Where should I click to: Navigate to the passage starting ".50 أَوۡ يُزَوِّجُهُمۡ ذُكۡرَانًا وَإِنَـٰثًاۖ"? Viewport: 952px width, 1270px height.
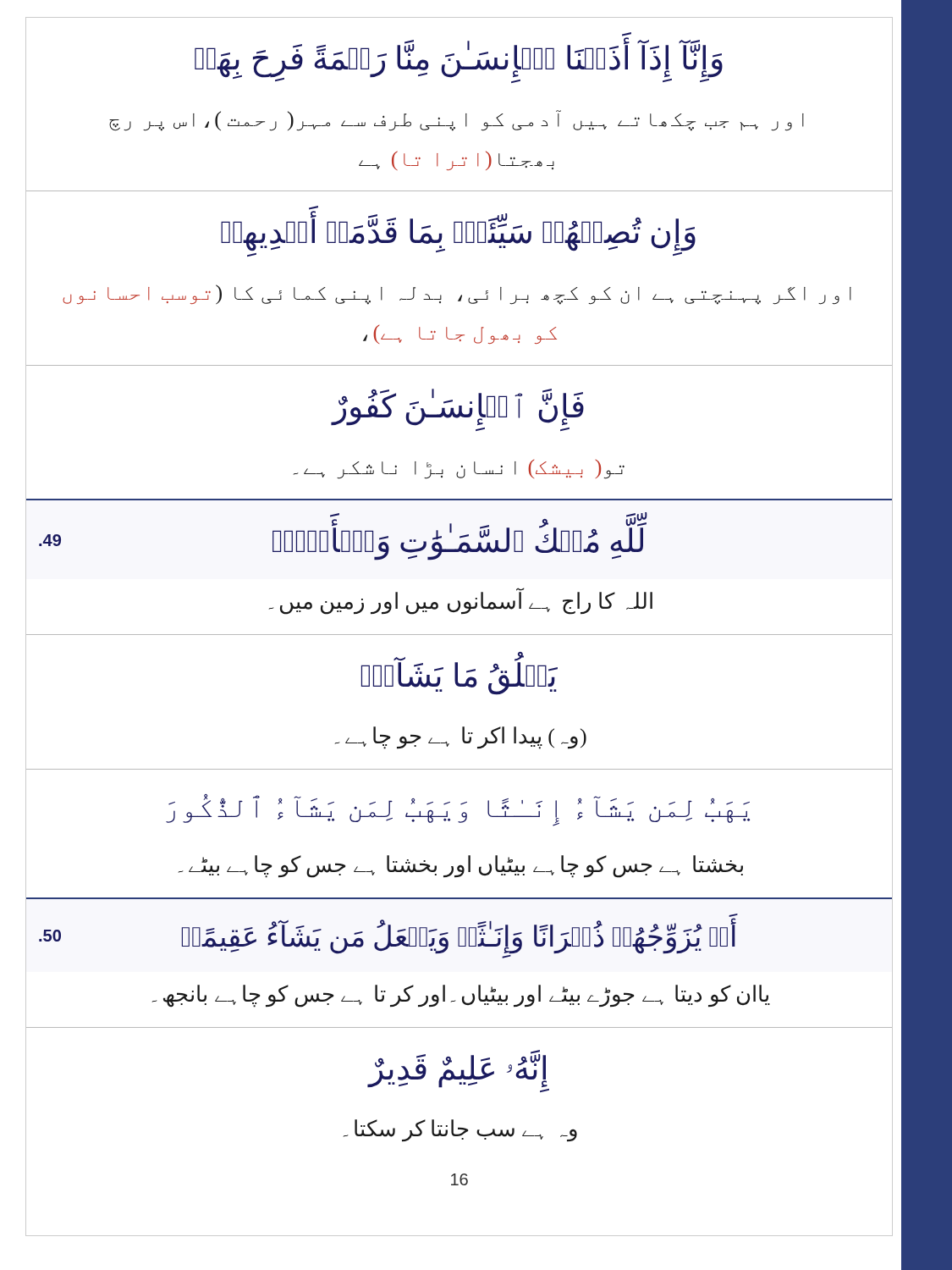point(448,937)
